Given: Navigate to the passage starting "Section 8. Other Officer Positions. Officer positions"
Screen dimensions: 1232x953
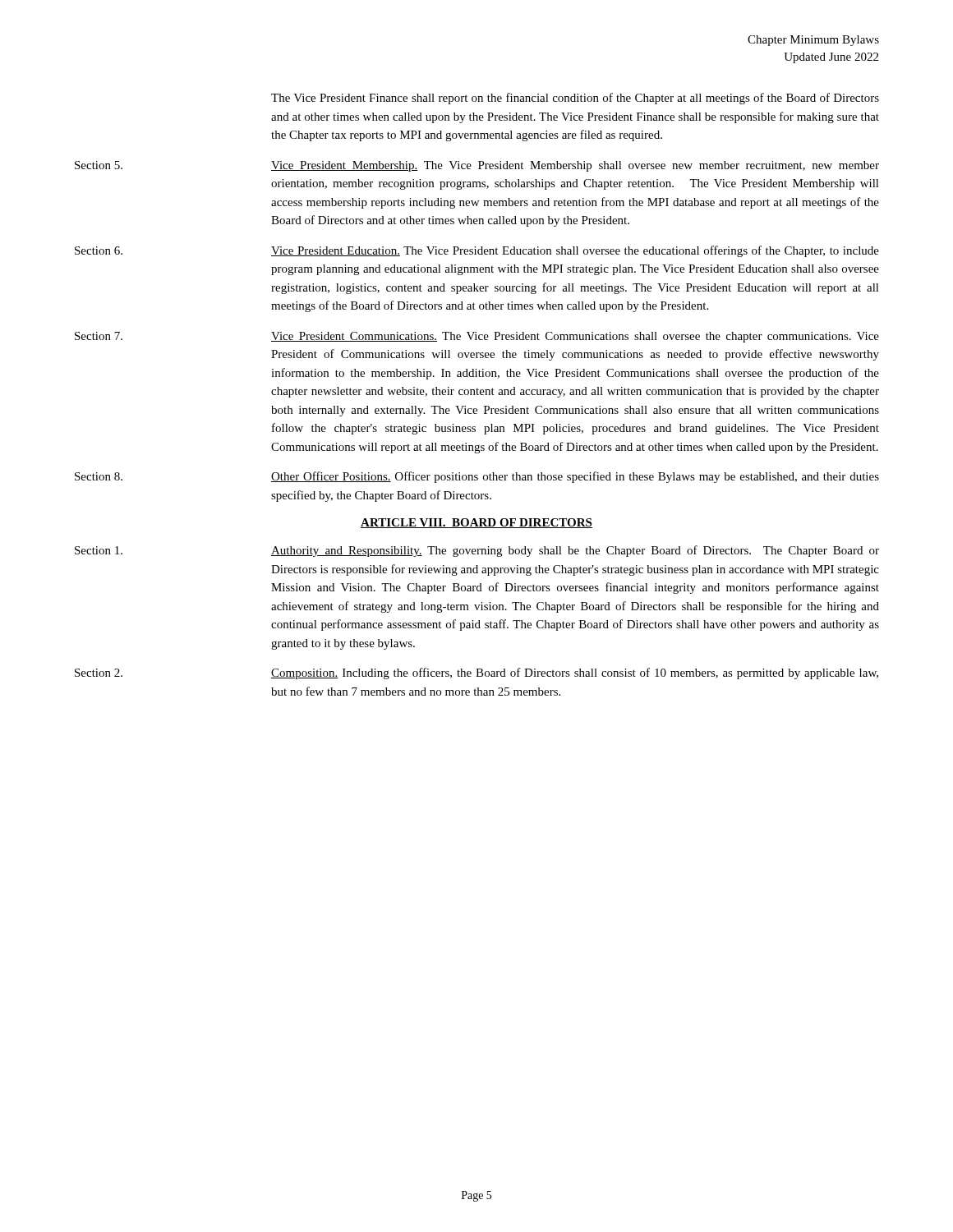Looking at the screenshot, I should [x=476, y=486].
